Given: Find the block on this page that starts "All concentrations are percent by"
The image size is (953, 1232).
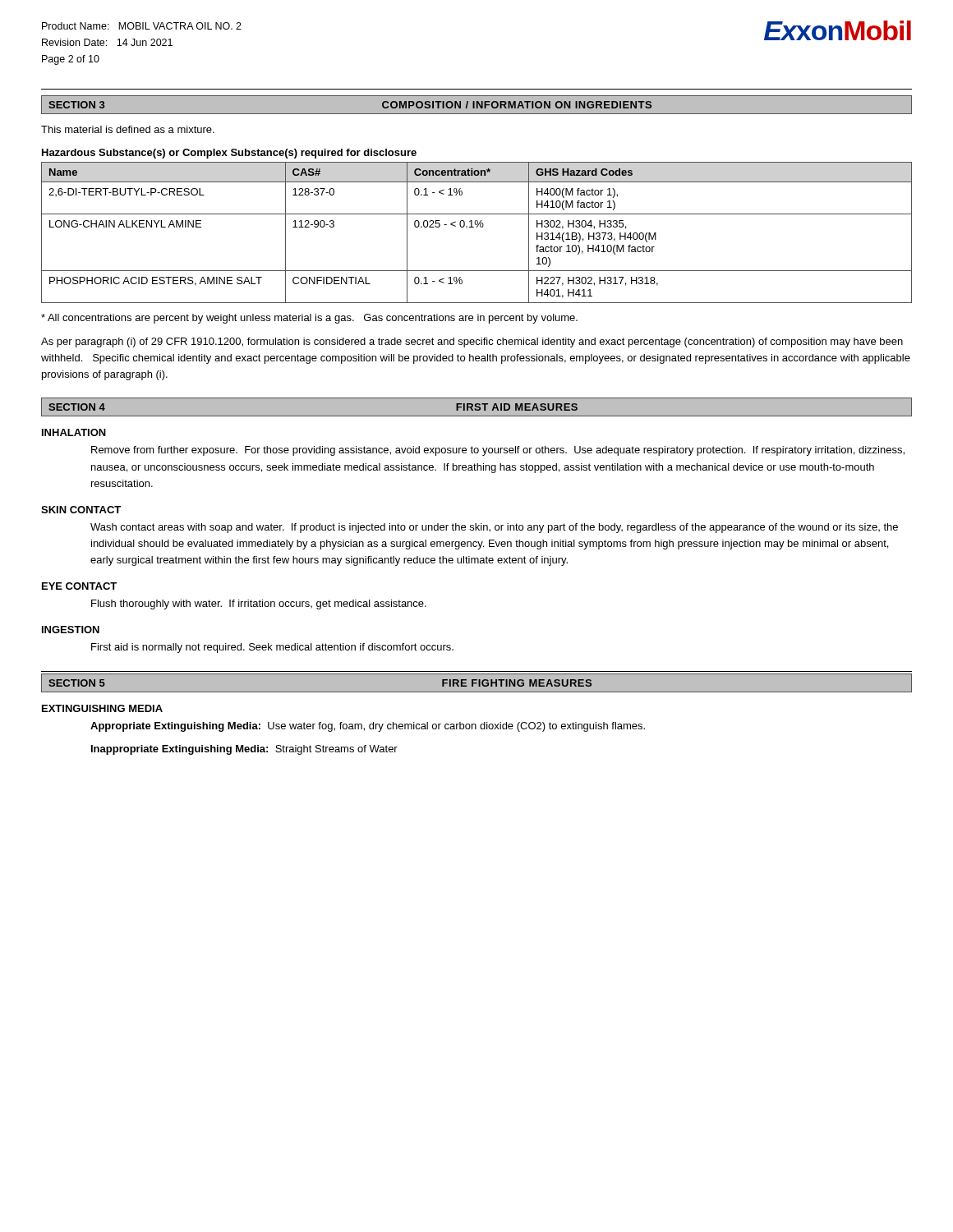Looking at the screenshot, I should 310,317.
